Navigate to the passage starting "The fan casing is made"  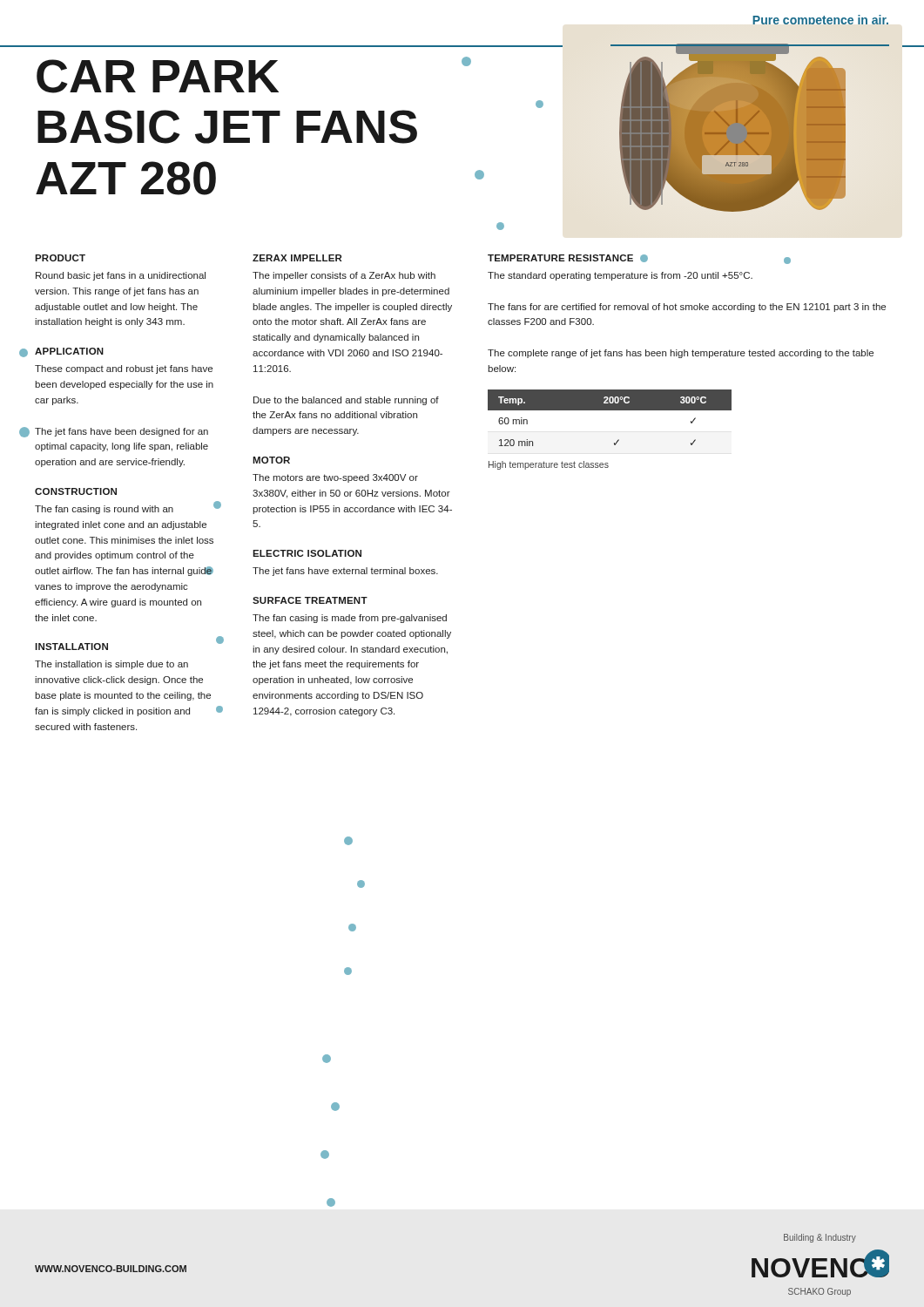click(x=352, y=664)
